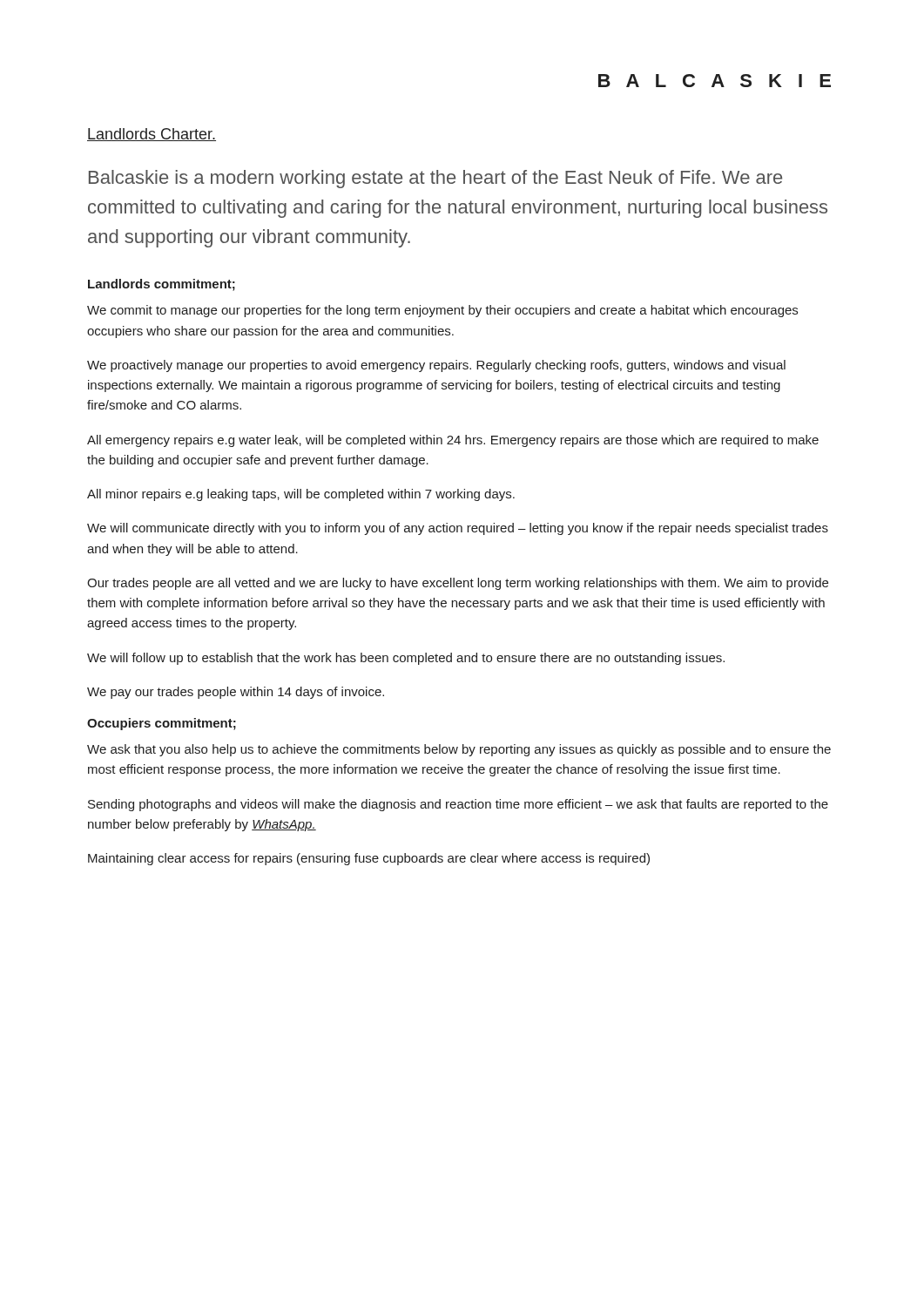The width and height of the screenshot is (924, 1307).
Task: Click the passage that begins "All minor repairs e.g"
Action: (301, 494)
